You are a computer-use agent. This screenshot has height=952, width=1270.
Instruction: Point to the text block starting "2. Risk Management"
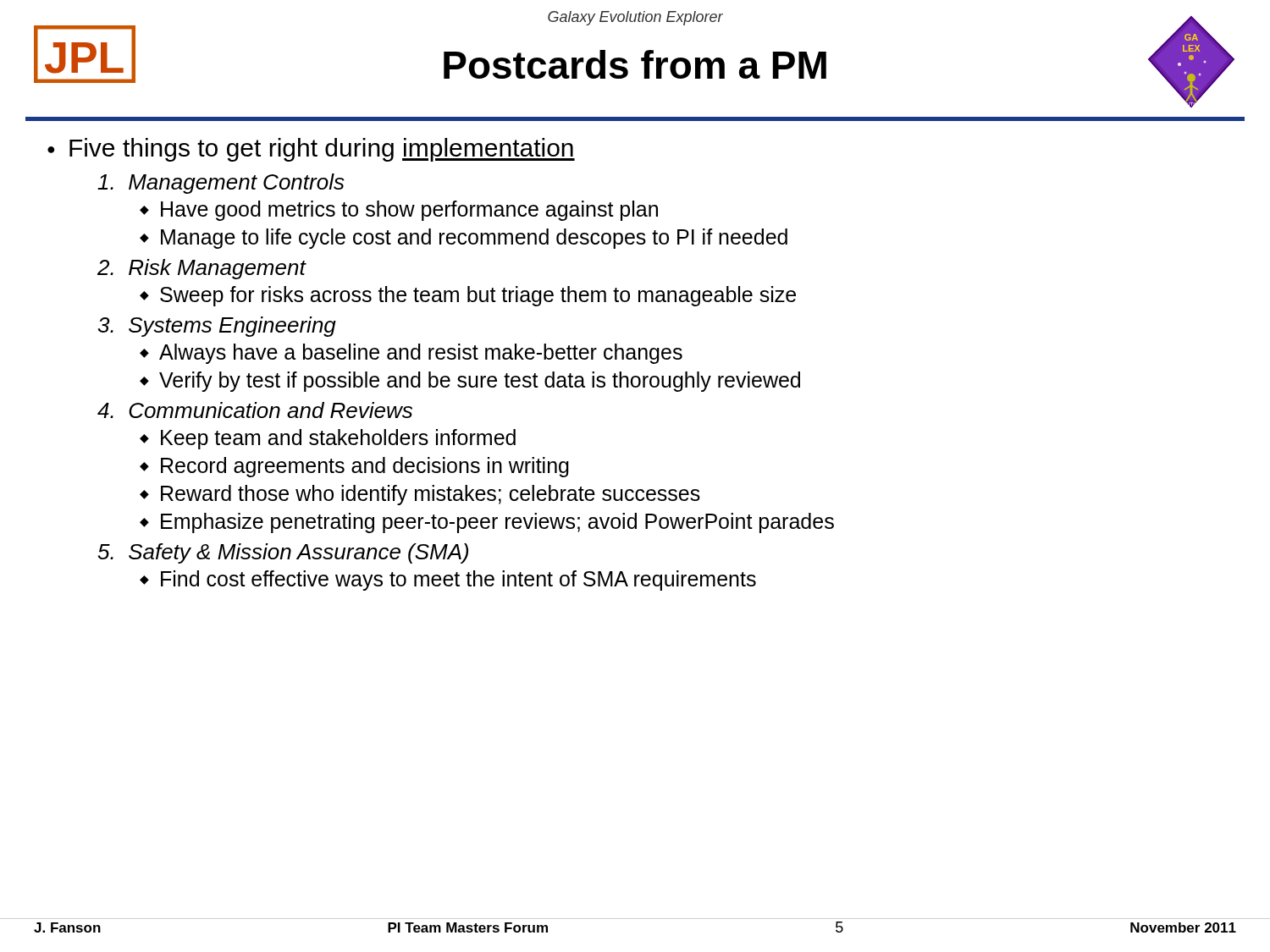(x=201, y=267)
